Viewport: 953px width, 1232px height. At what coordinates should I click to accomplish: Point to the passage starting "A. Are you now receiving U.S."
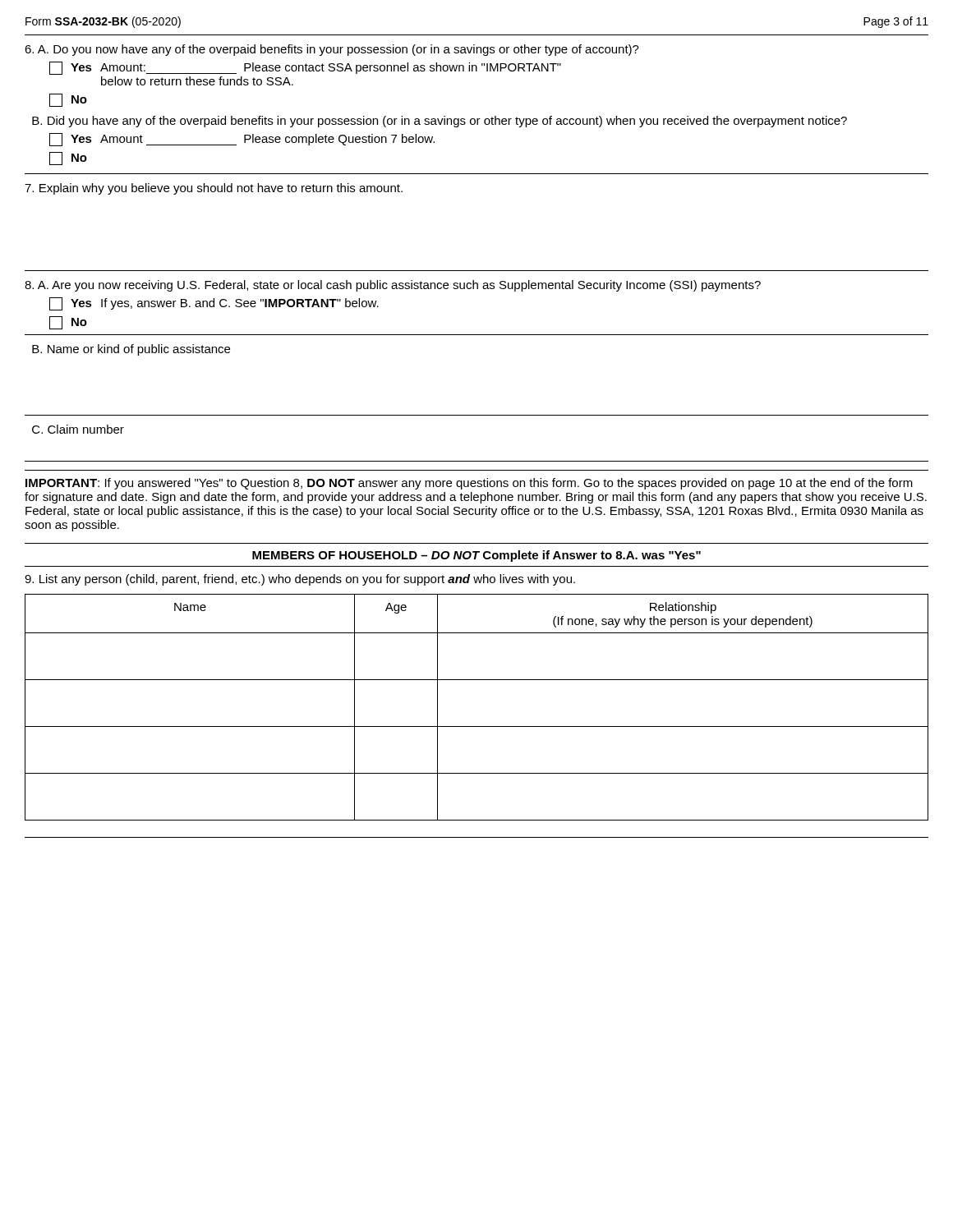[393, 285]
